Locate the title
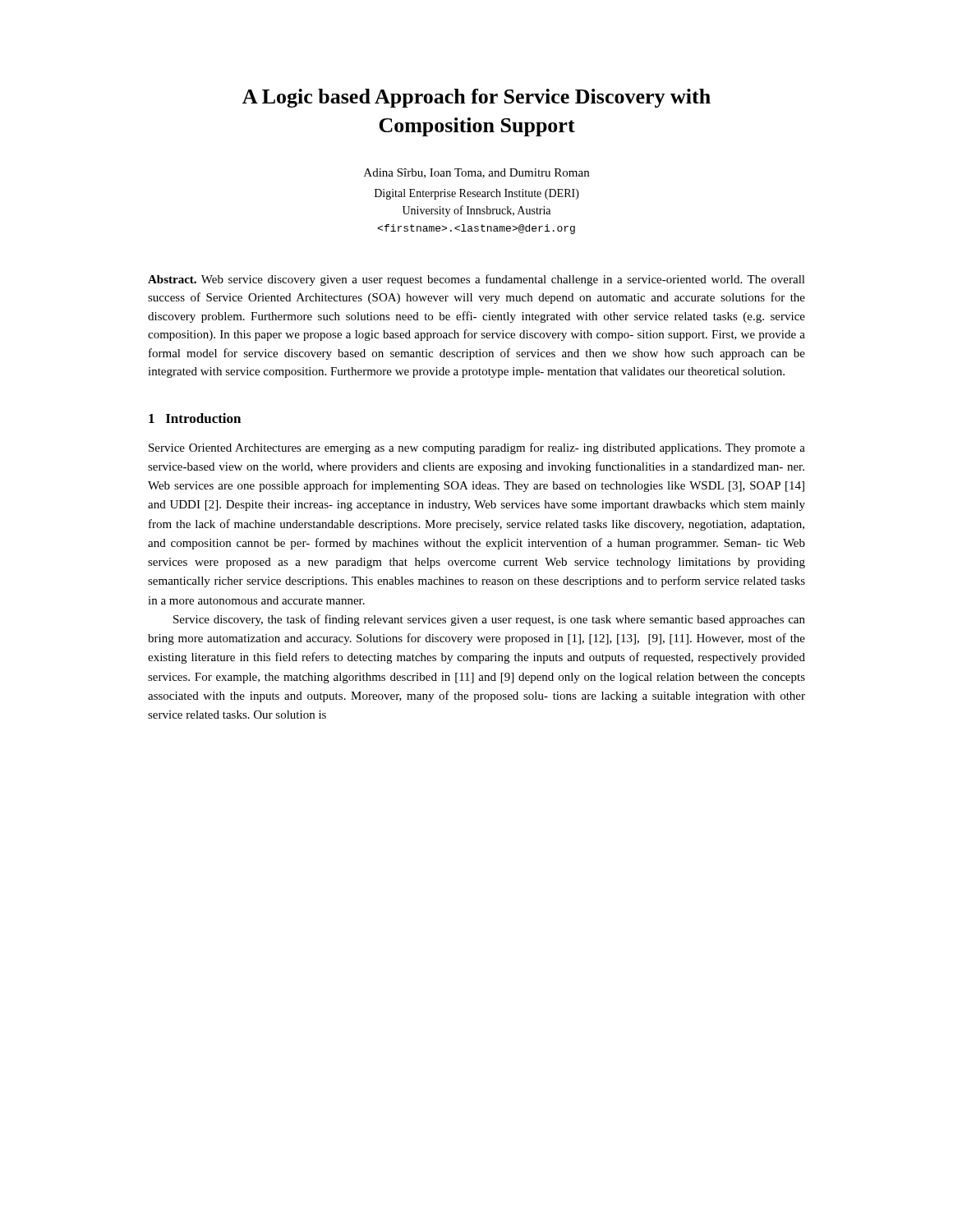953x1232 pixels. pyautogui.click(x=476, y=111)
